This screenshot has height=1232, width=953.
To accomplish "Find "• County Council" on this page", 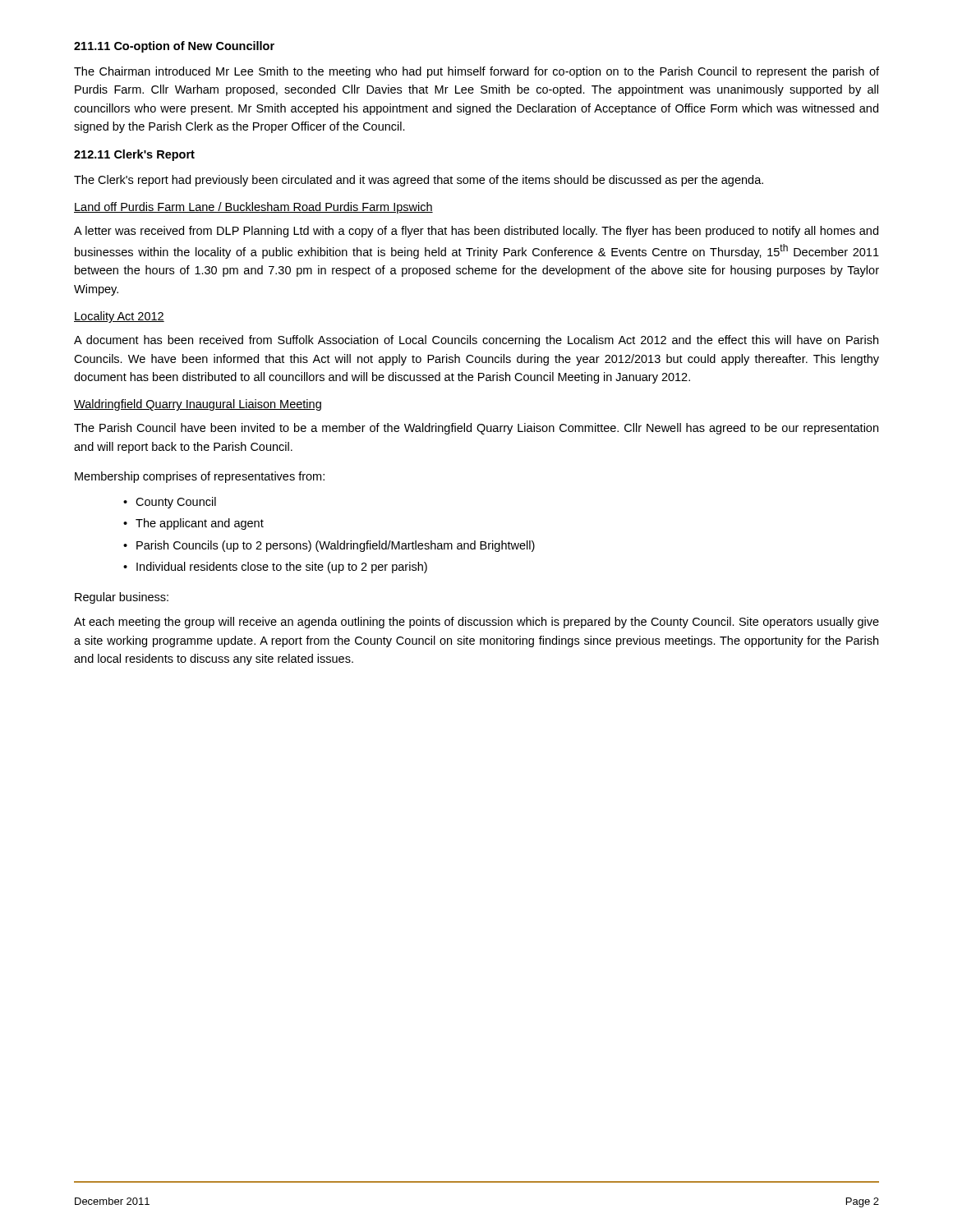I will pyautogui.click(x=170, y=502).
